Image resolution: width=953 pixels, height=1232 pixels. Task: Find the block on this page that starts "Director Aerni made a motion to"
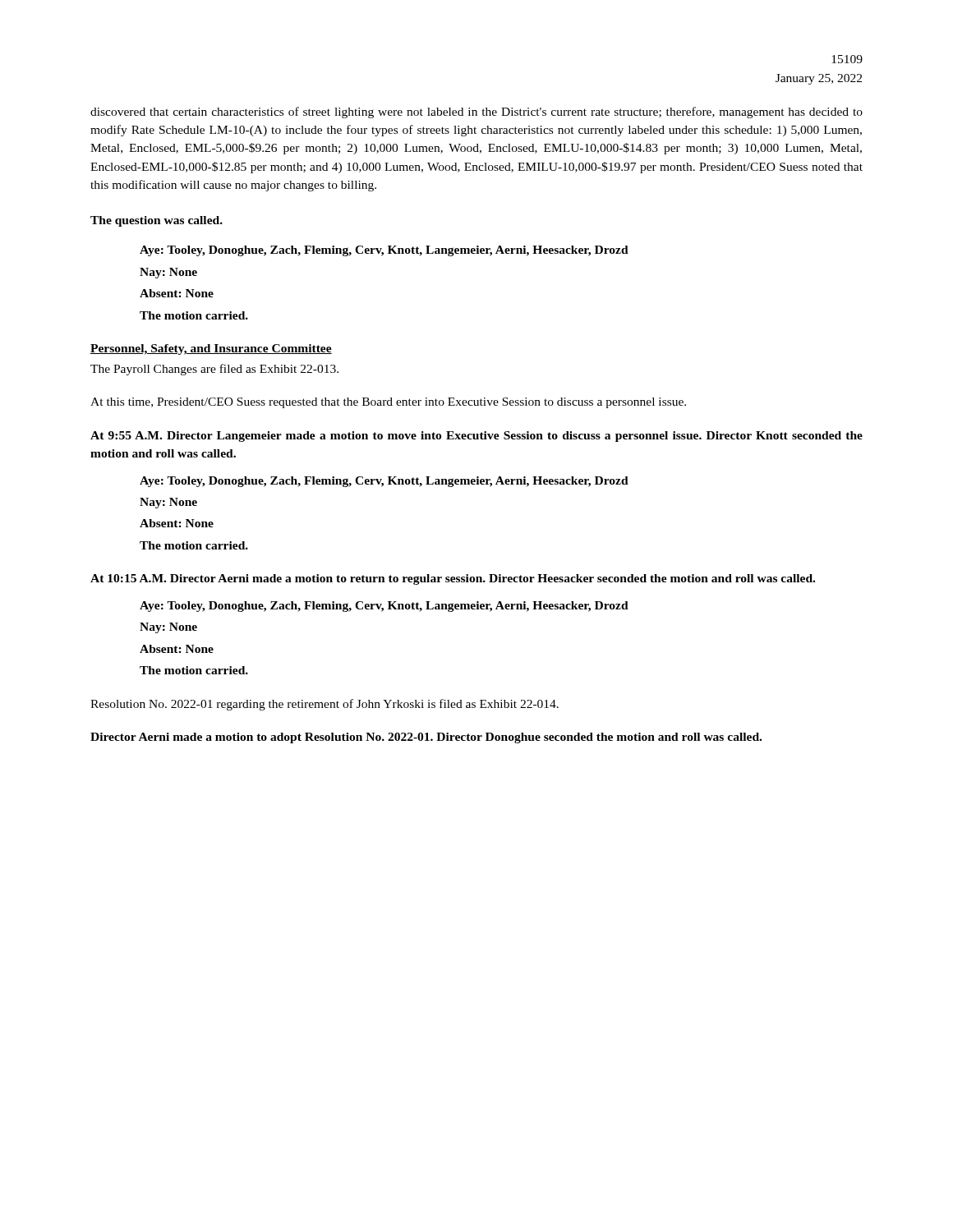pyautogui.click(x=426, y=736)
